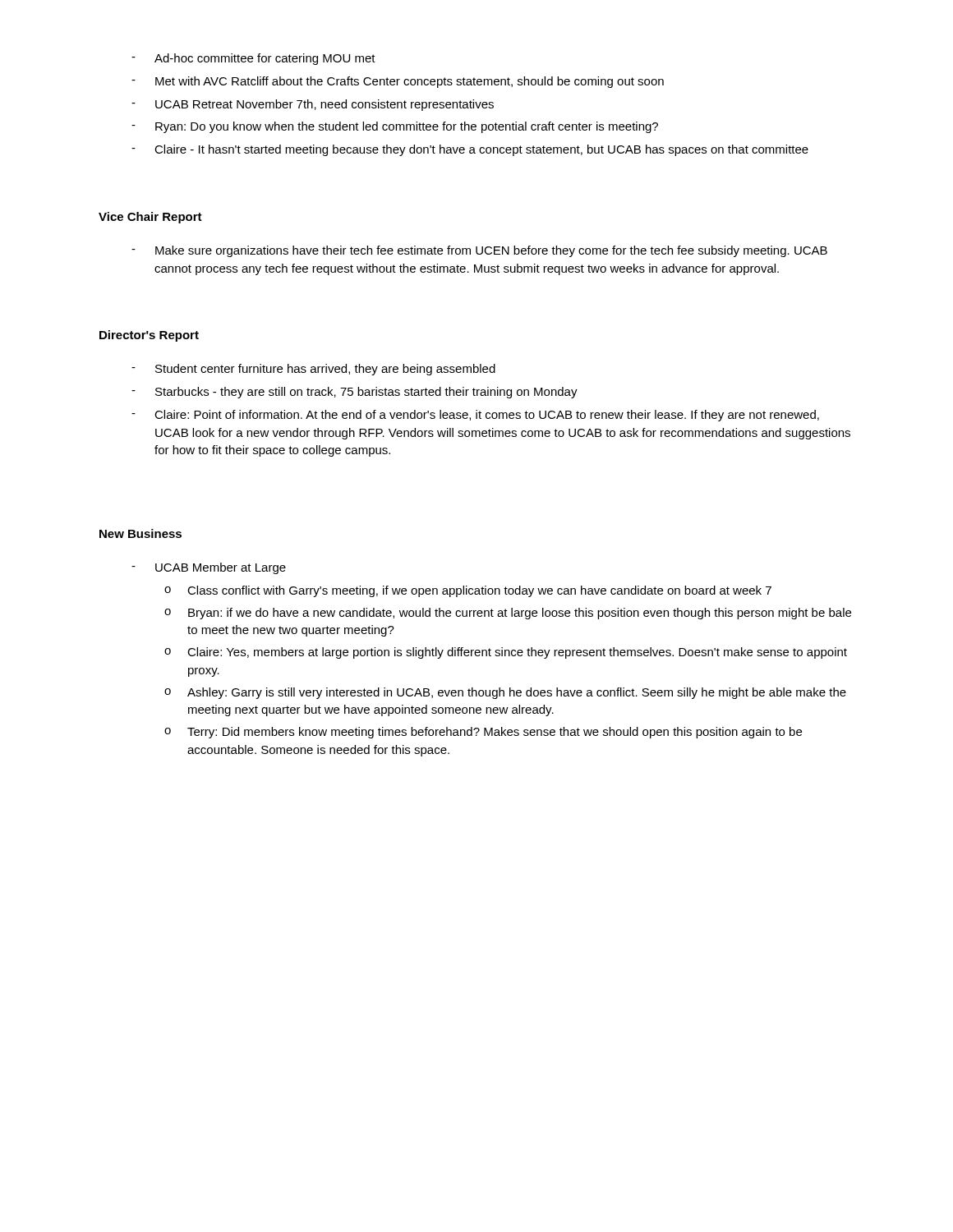This screenshot has width=953, height=1232.
Task: Point to the text block starting "- Starbucks - they are still"
Action: point(493,392)
